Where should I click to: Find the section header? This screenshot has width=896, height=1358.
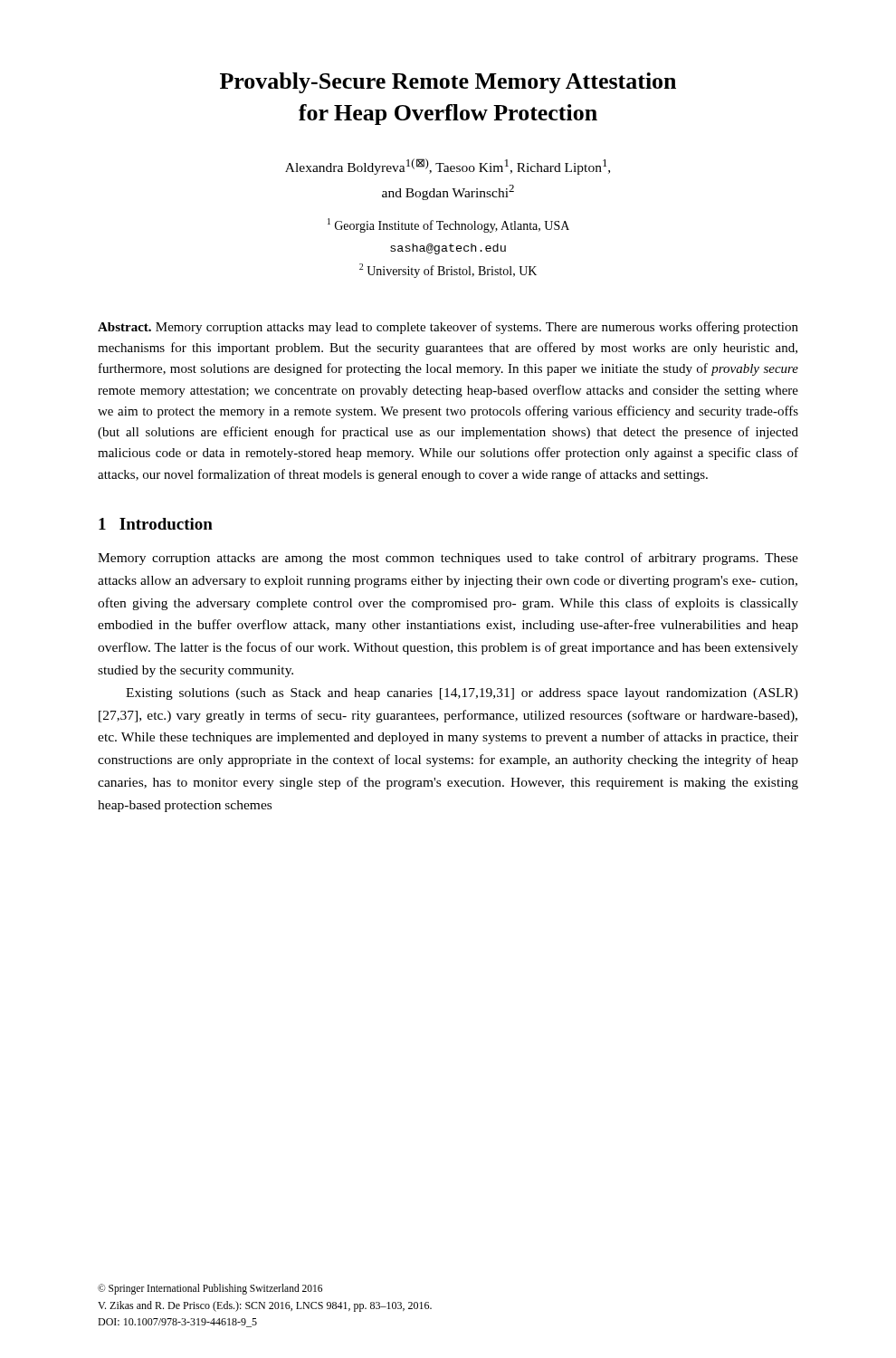(x=155, y=524)
